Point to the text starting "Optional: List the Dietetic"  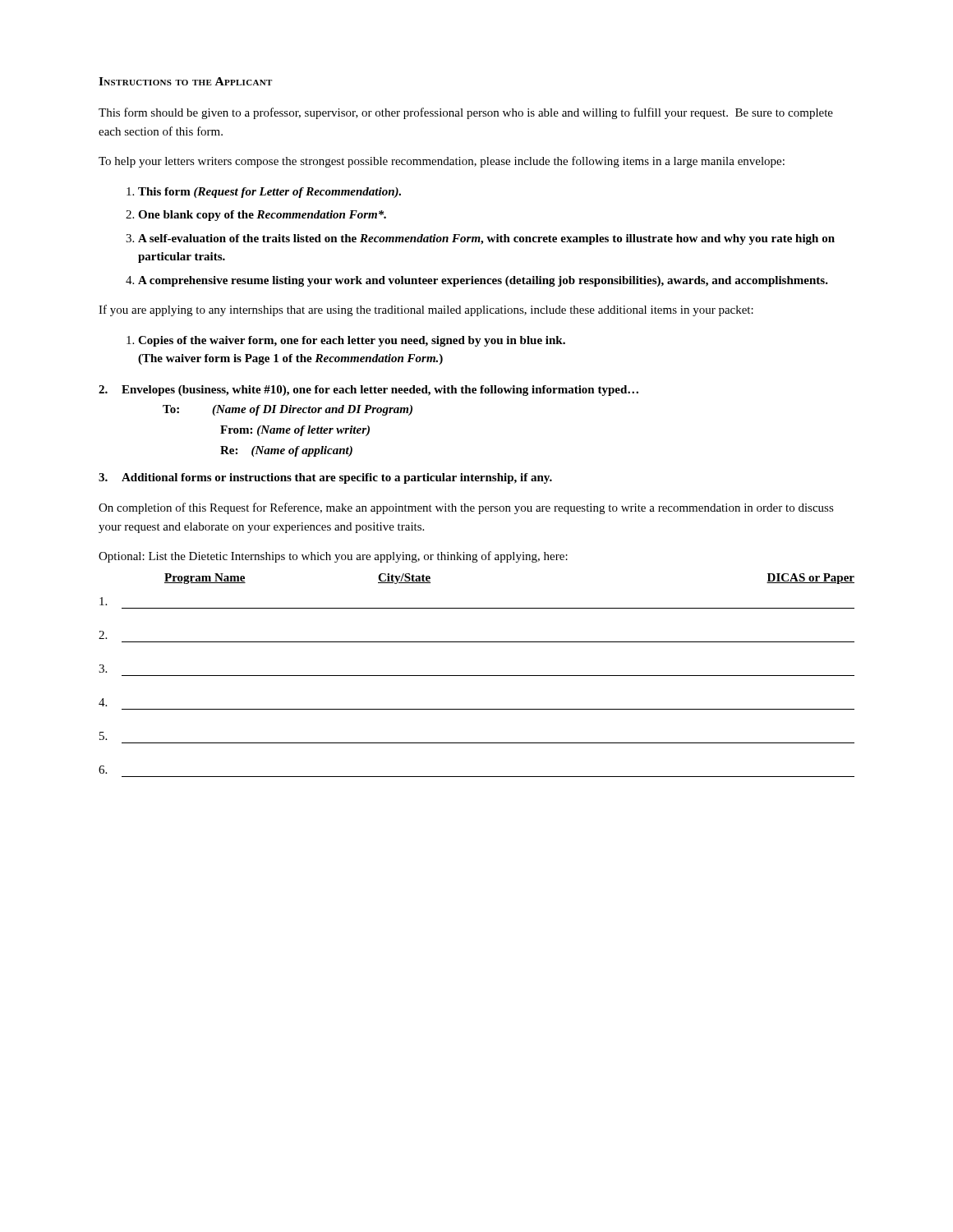tap(333, 556)
